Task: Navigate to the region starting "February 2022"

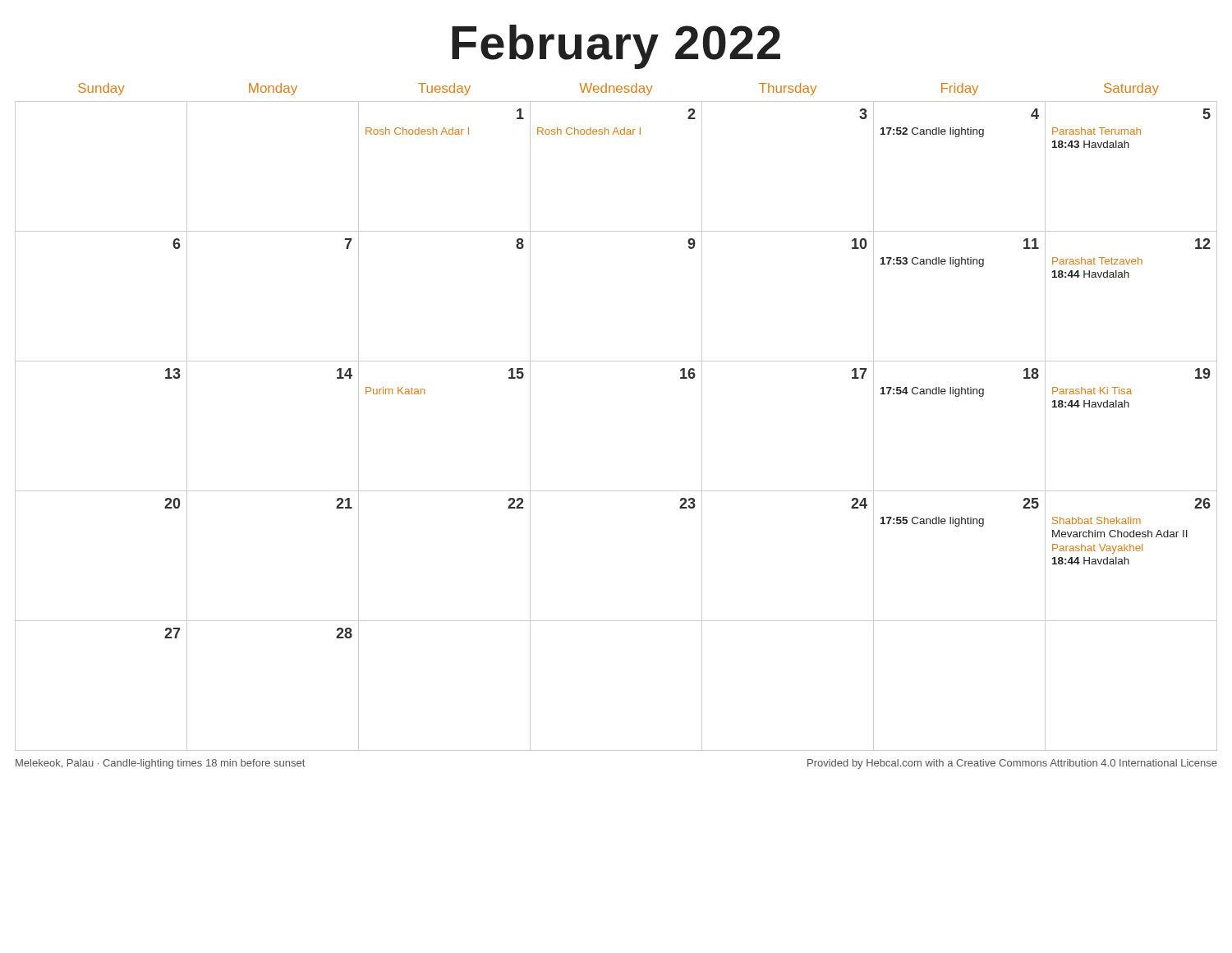Action: tap(616, 42)
